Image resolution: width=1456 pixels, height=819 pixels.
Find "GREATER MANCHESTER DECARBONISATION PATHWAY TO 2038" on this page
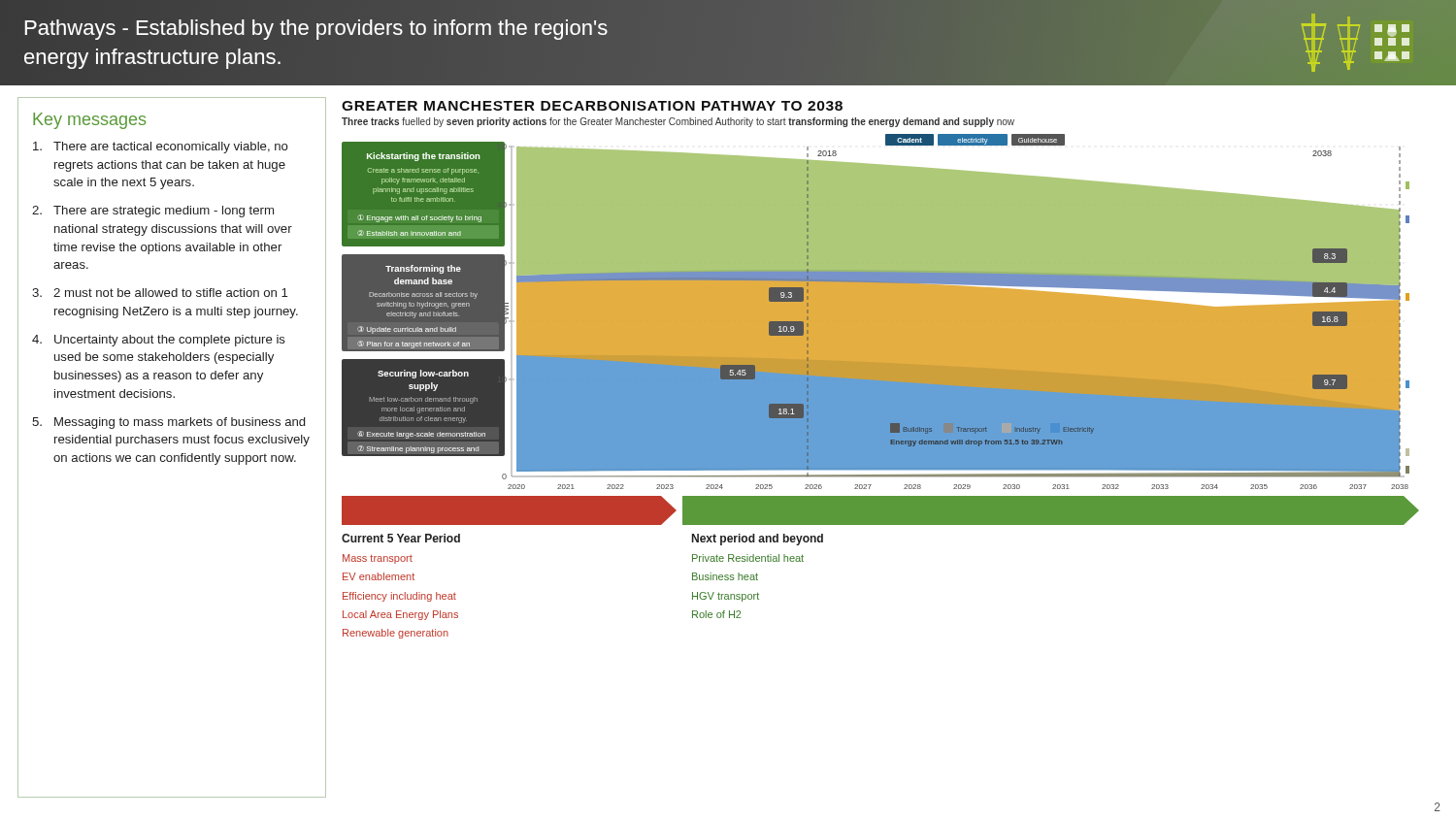(x=593, y=105)
